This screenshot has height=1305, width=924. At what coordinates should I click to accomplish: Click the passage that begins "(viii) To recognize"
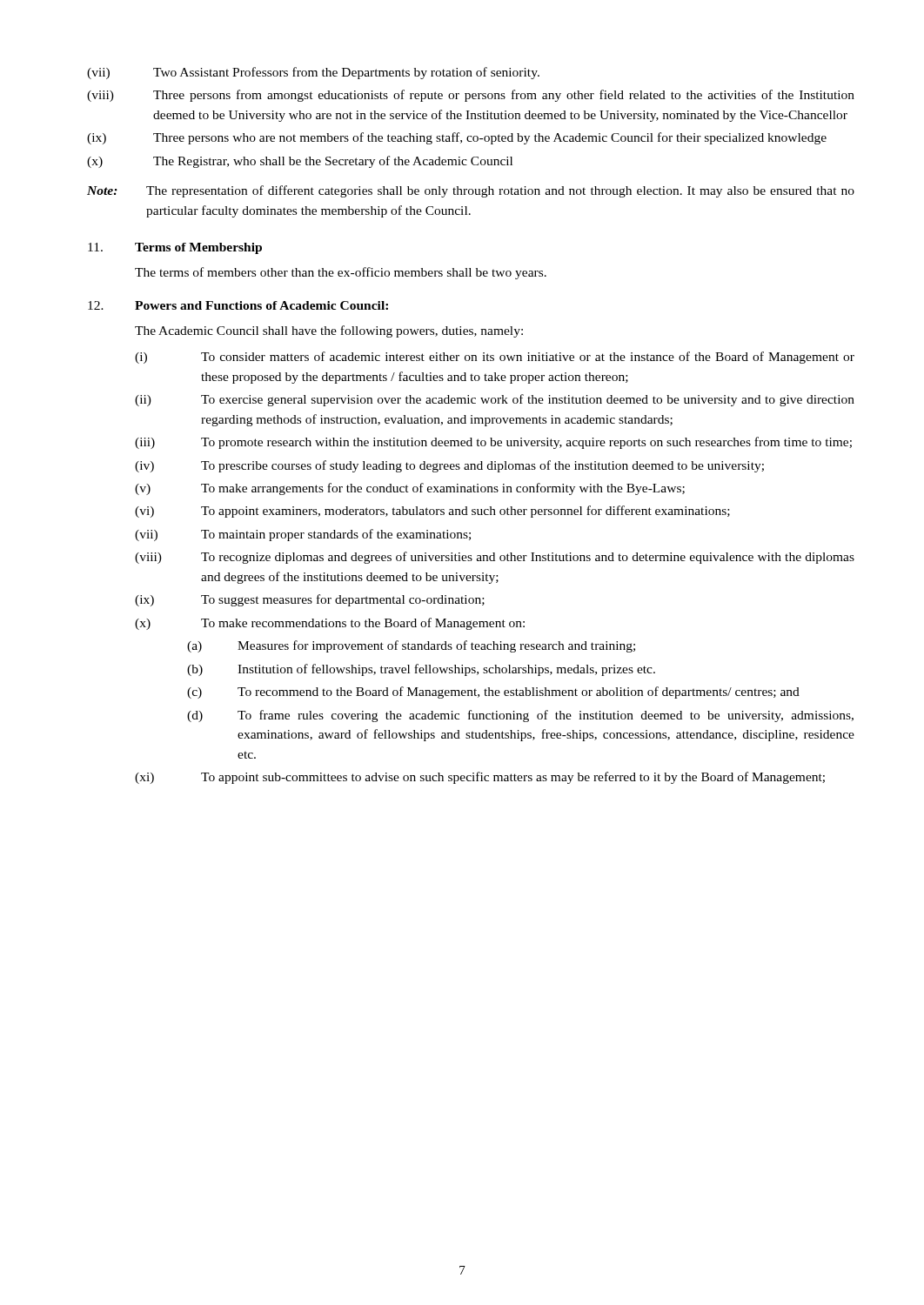tap(495, 567)
